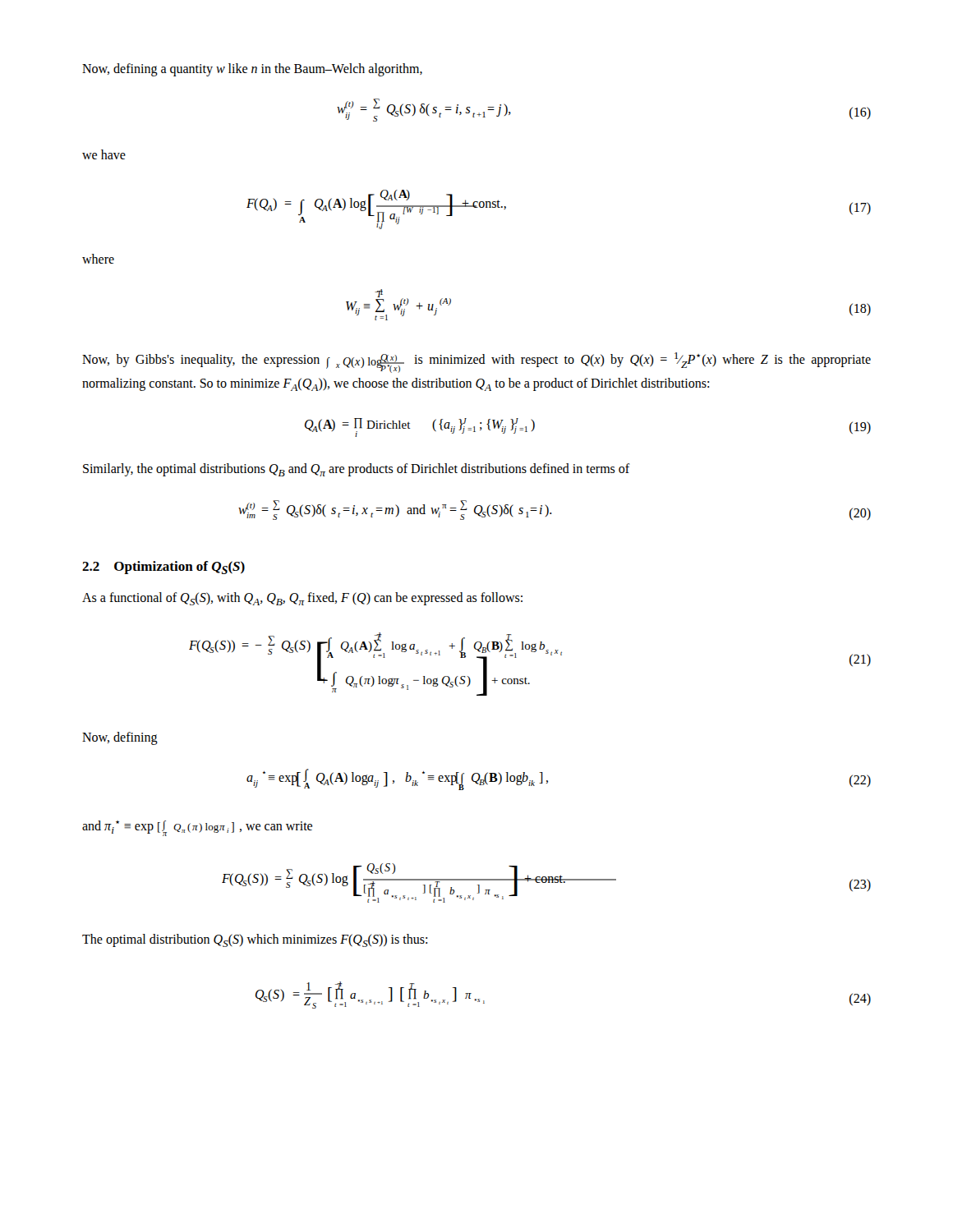This screenshot has height=1232, width=953.
Task: Click on the passage starting "we have"
Action: (x=104, y=155)
